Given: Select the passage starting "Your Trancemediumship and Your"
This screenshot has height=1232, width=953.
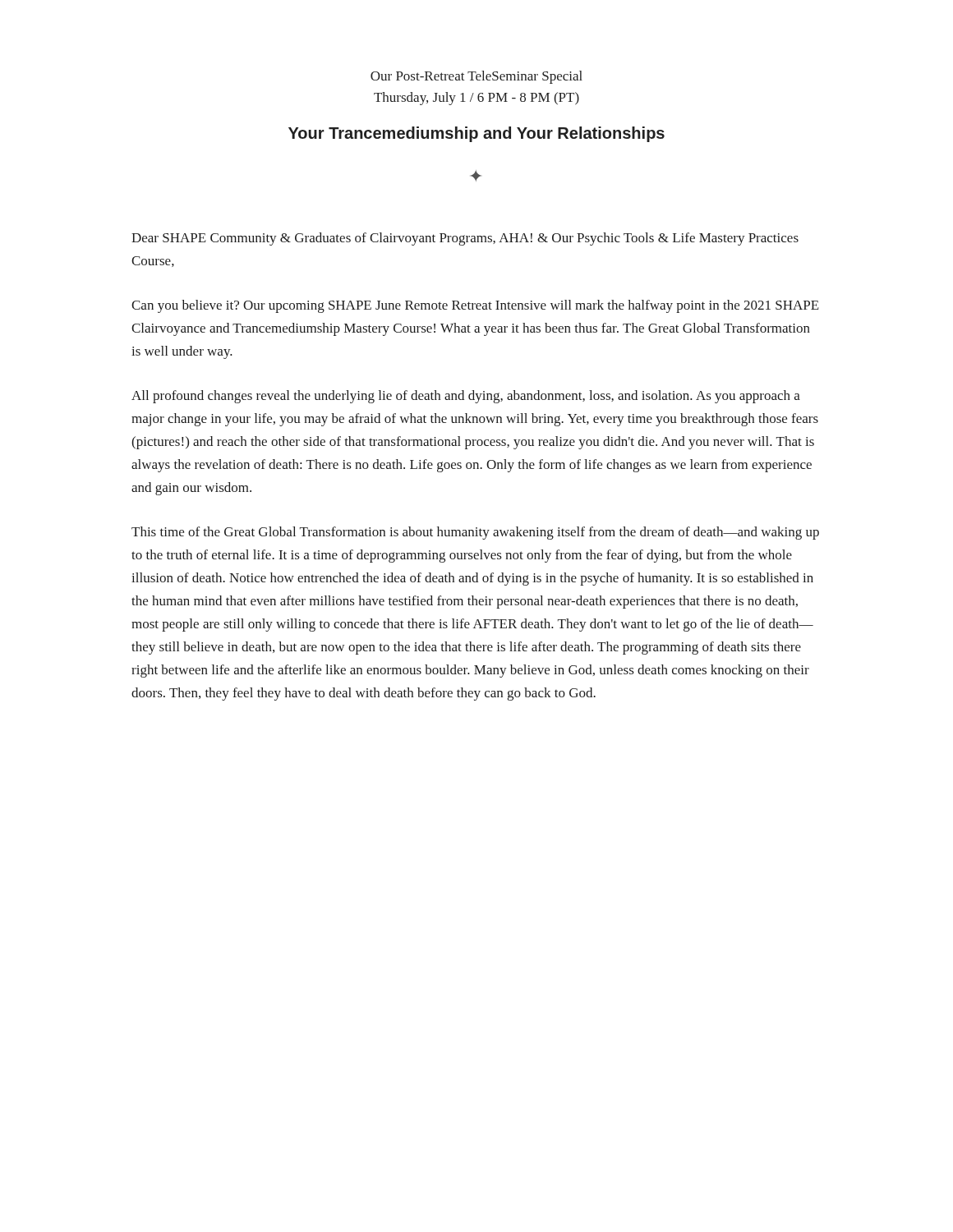Looking at the screenshot, I should 476,133.
